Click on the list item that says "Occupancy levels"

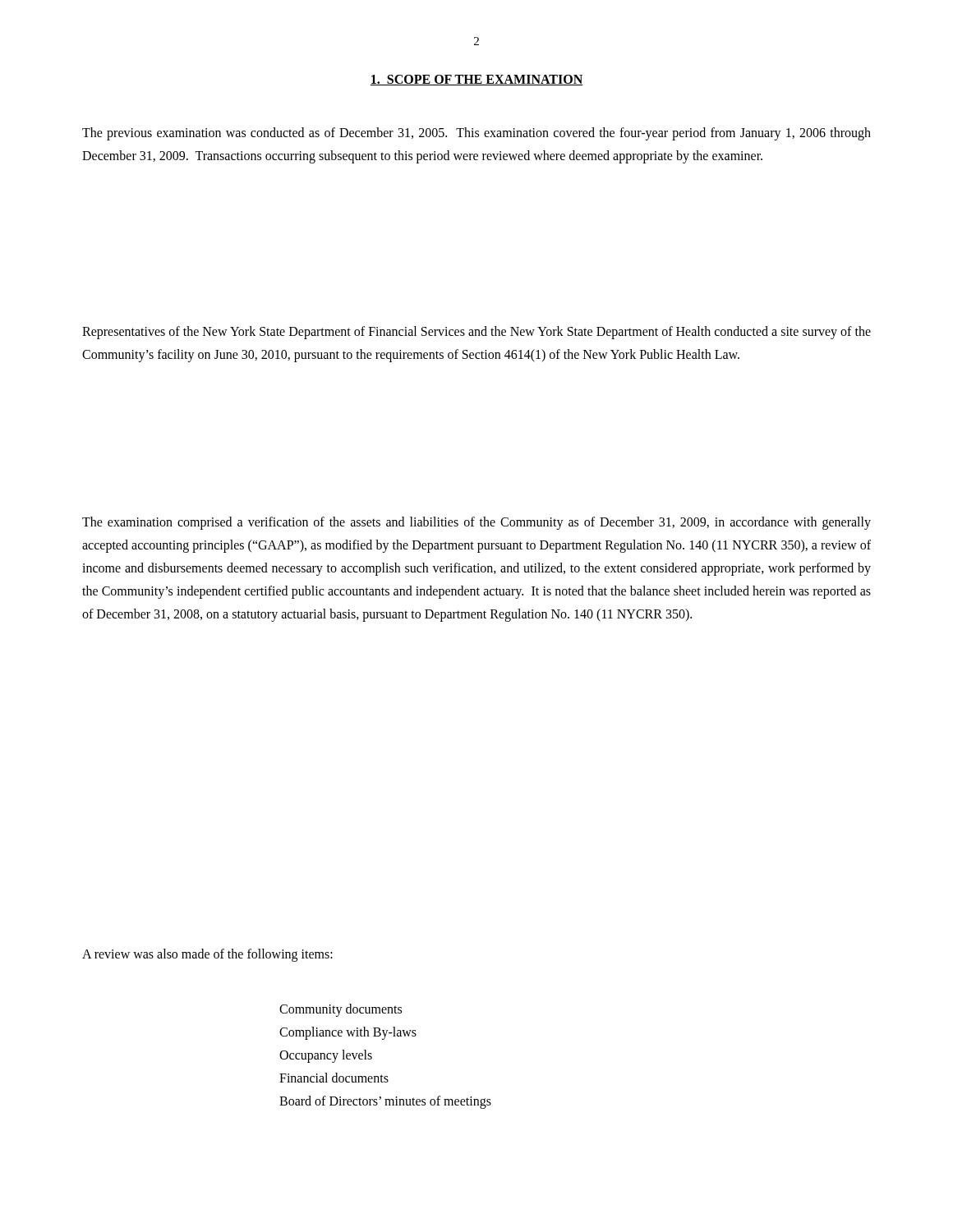pos(326,1055)
